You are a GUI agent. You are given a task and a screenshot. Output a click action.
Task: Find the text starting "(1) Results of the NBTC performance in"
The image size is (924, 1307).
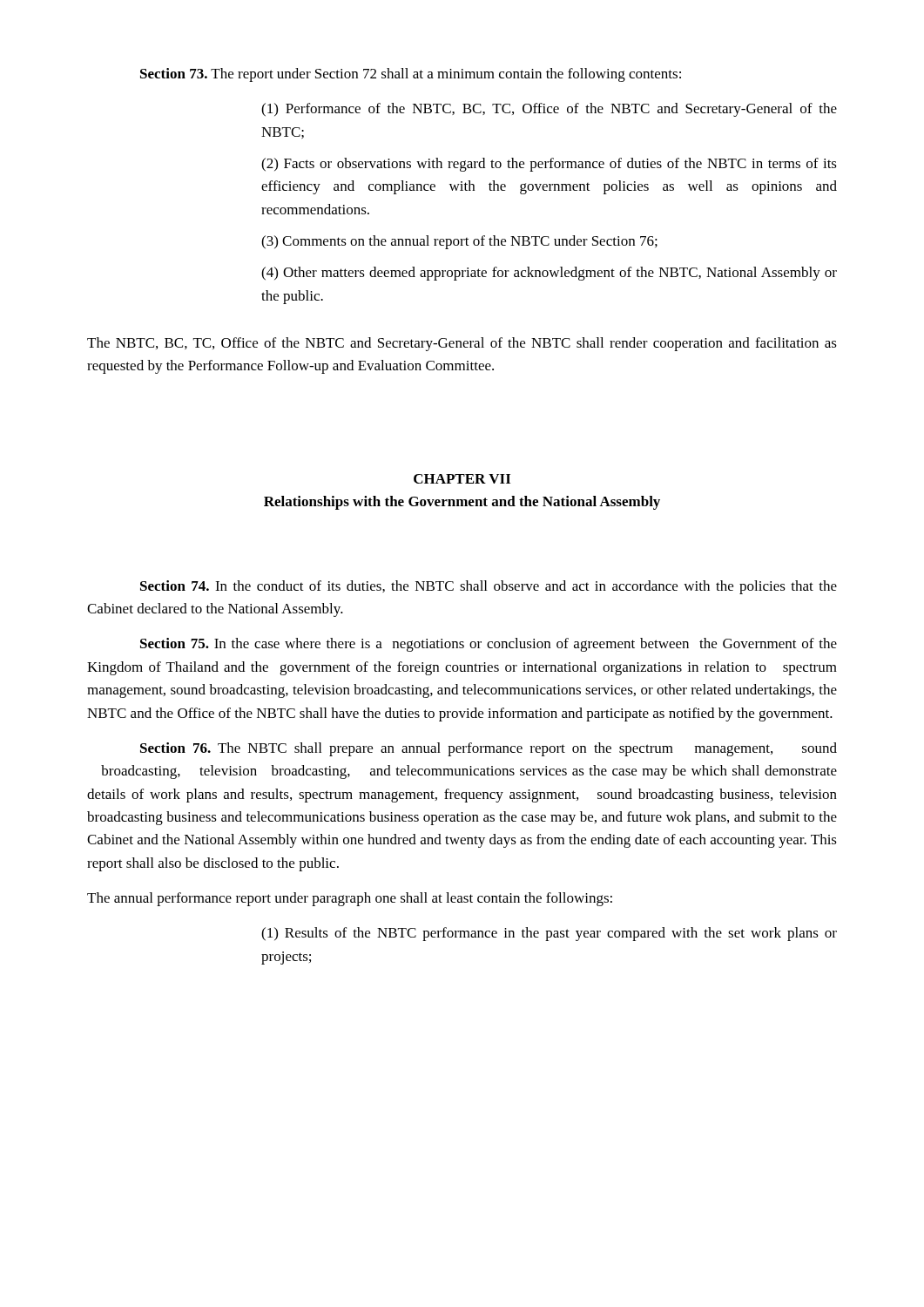(x=549, y=944)
